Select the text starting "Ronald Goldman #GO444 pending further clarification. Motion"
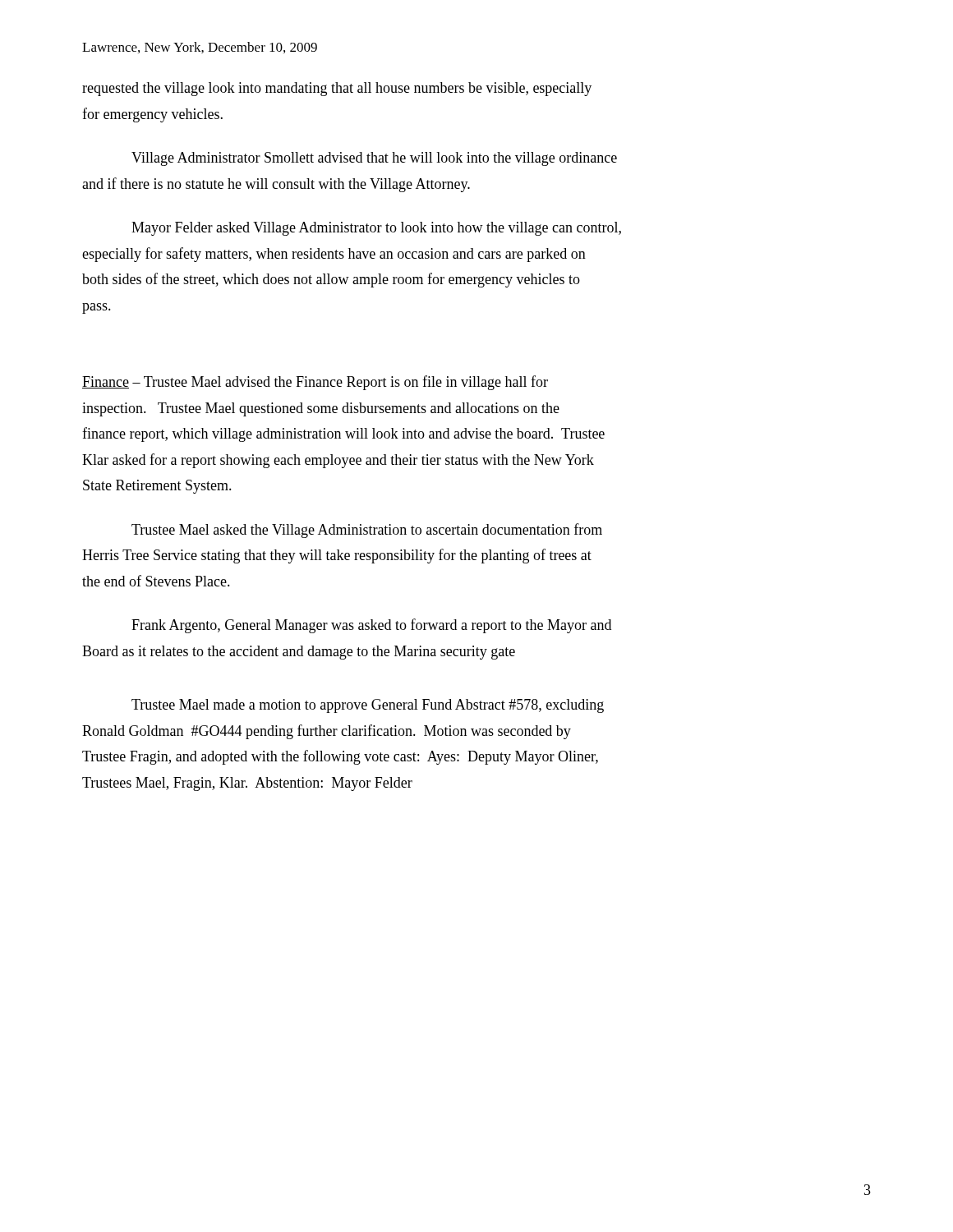Screen dimensions: 1232x953 [326, 731]
